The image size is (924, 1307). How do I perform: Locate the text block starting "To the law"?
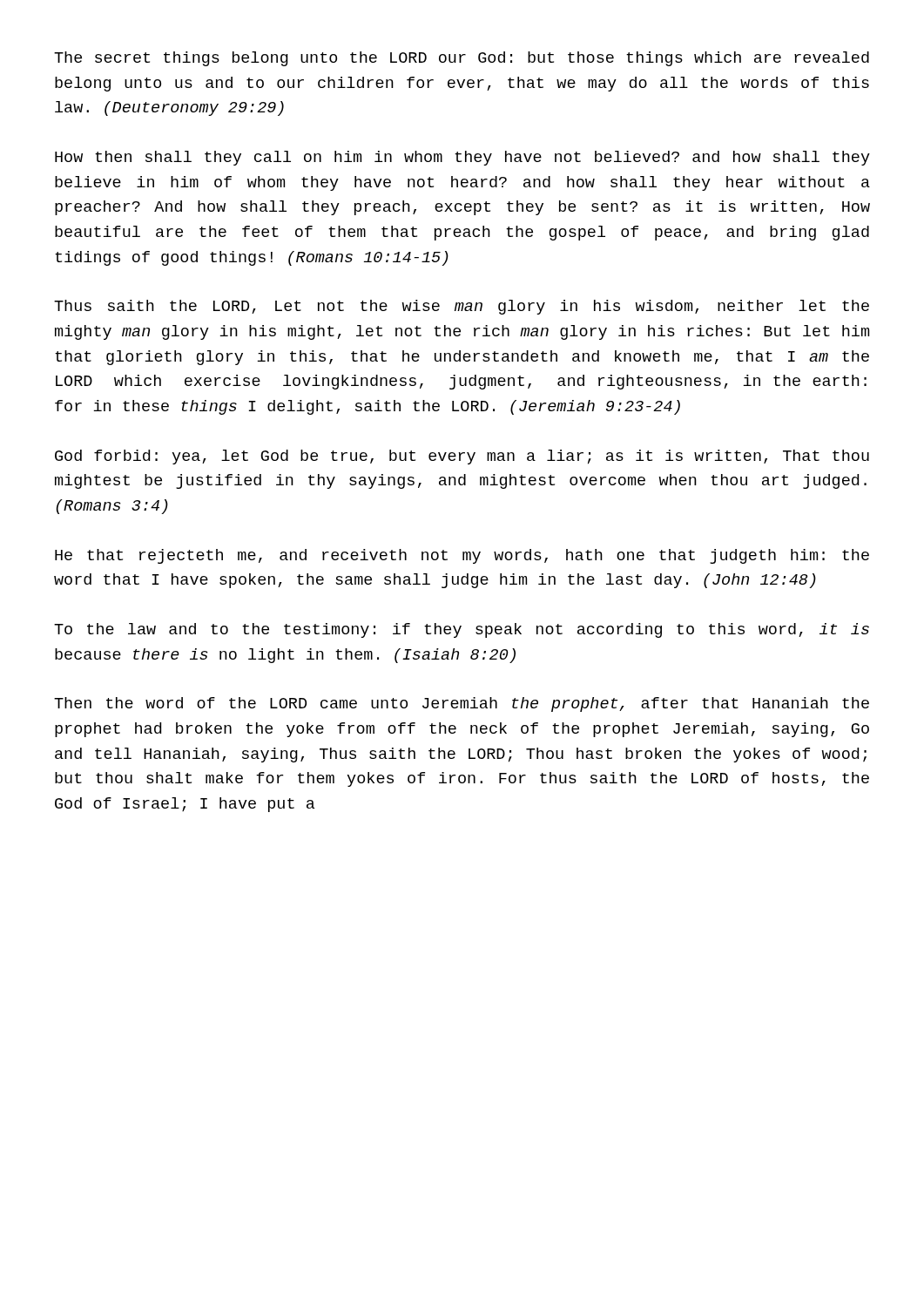pyautogui.click(x=462, y=643)
